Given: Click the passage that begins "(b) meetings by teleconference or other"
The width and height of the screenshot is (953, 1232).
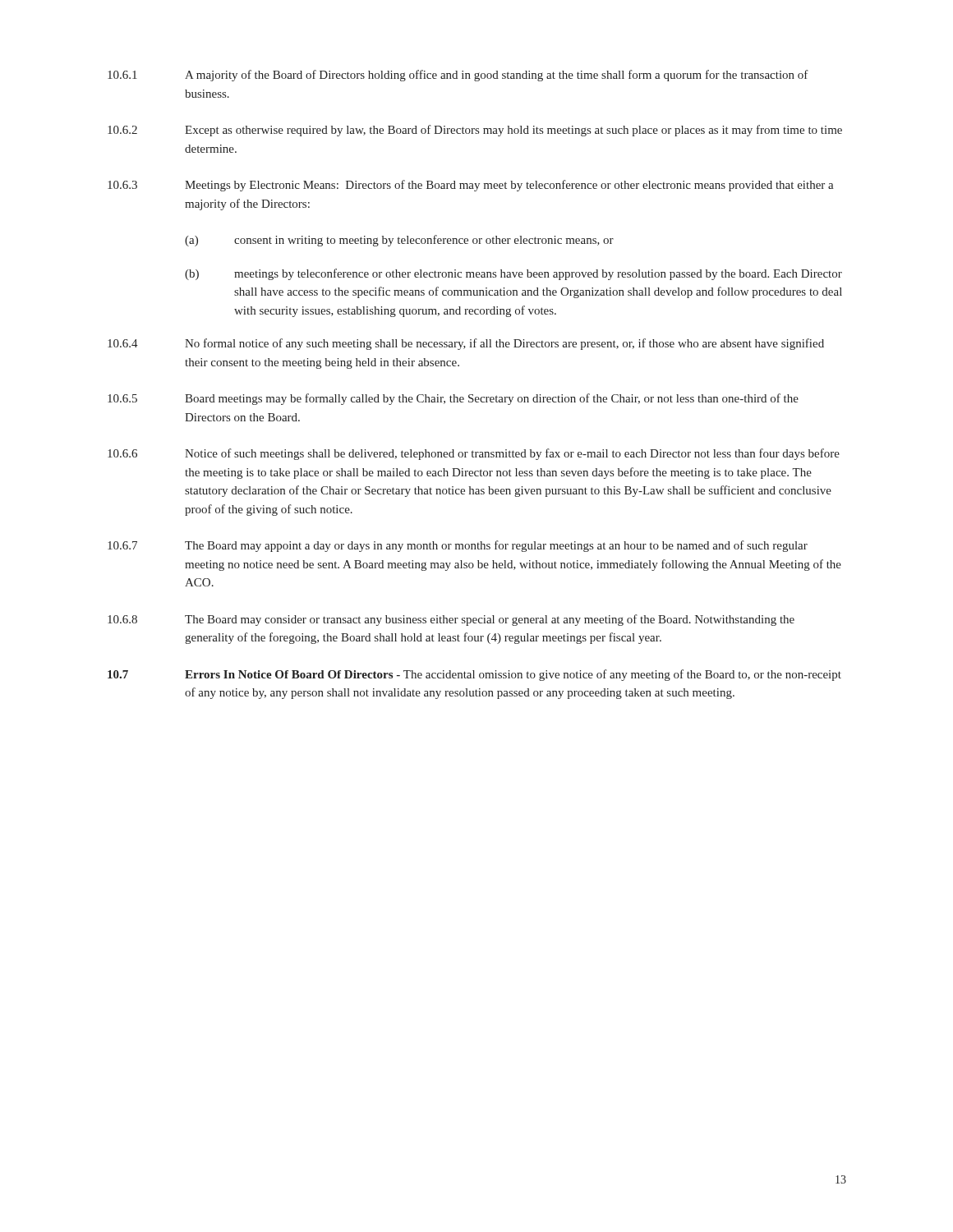Looking at the screenshot, I should tap(516, 292).
